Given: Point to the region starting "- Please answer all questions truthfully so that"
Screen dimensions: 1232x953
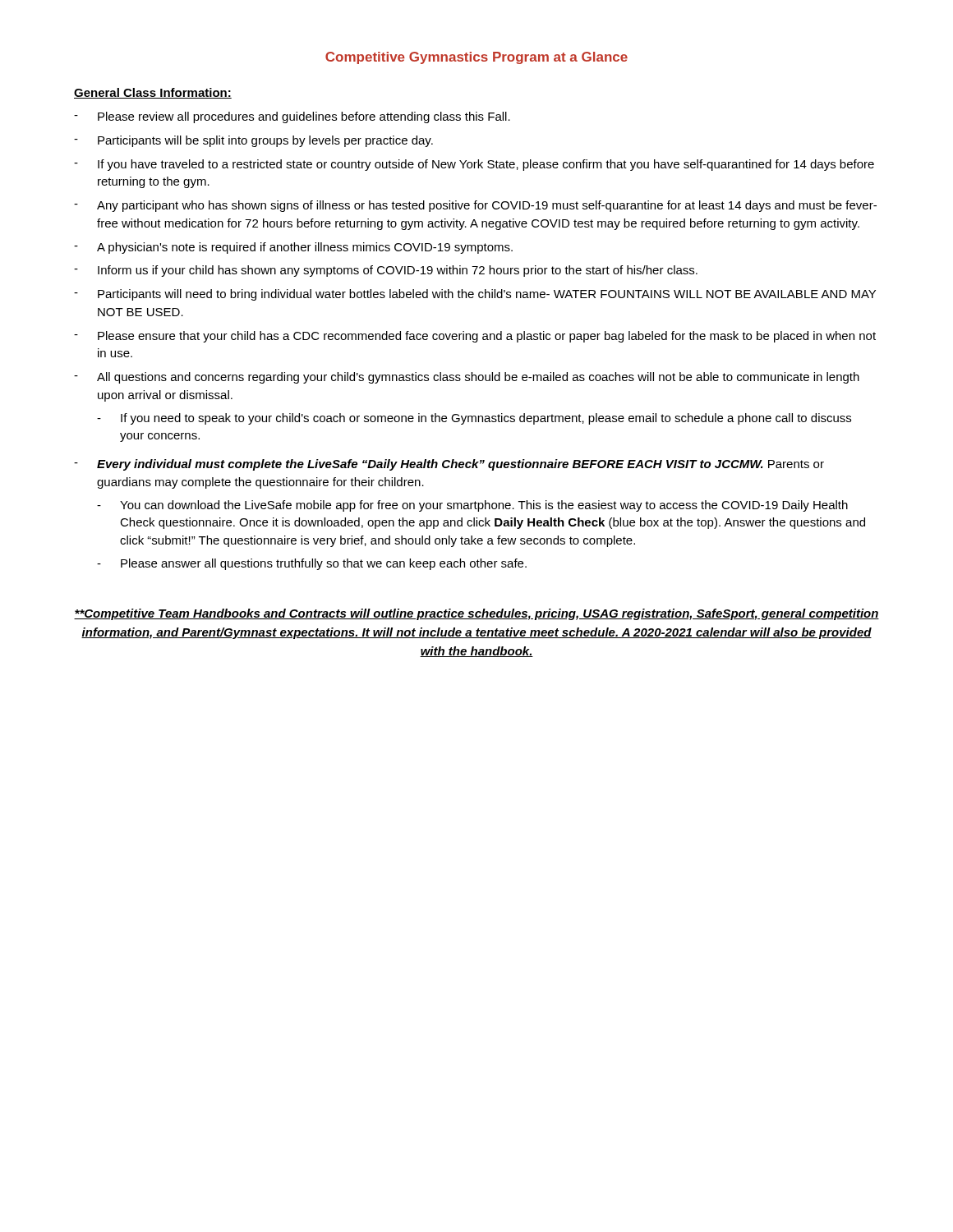Looking at the screenshot, I should 488,563.
